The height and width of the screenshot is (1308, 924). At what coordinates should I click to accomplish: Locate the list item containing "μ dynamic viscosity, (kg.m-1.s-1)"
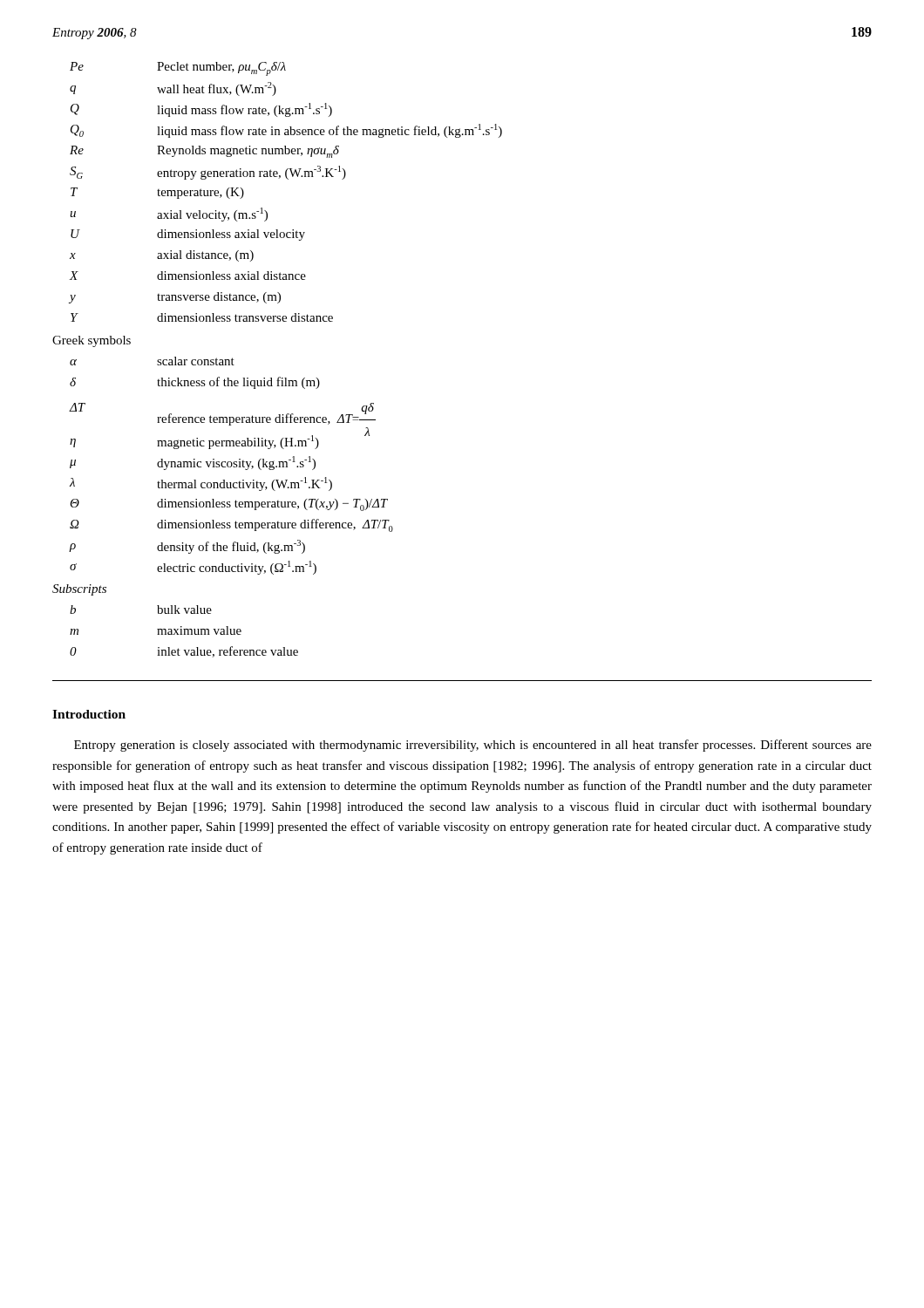pyautogui.click(x=193, y=463)
